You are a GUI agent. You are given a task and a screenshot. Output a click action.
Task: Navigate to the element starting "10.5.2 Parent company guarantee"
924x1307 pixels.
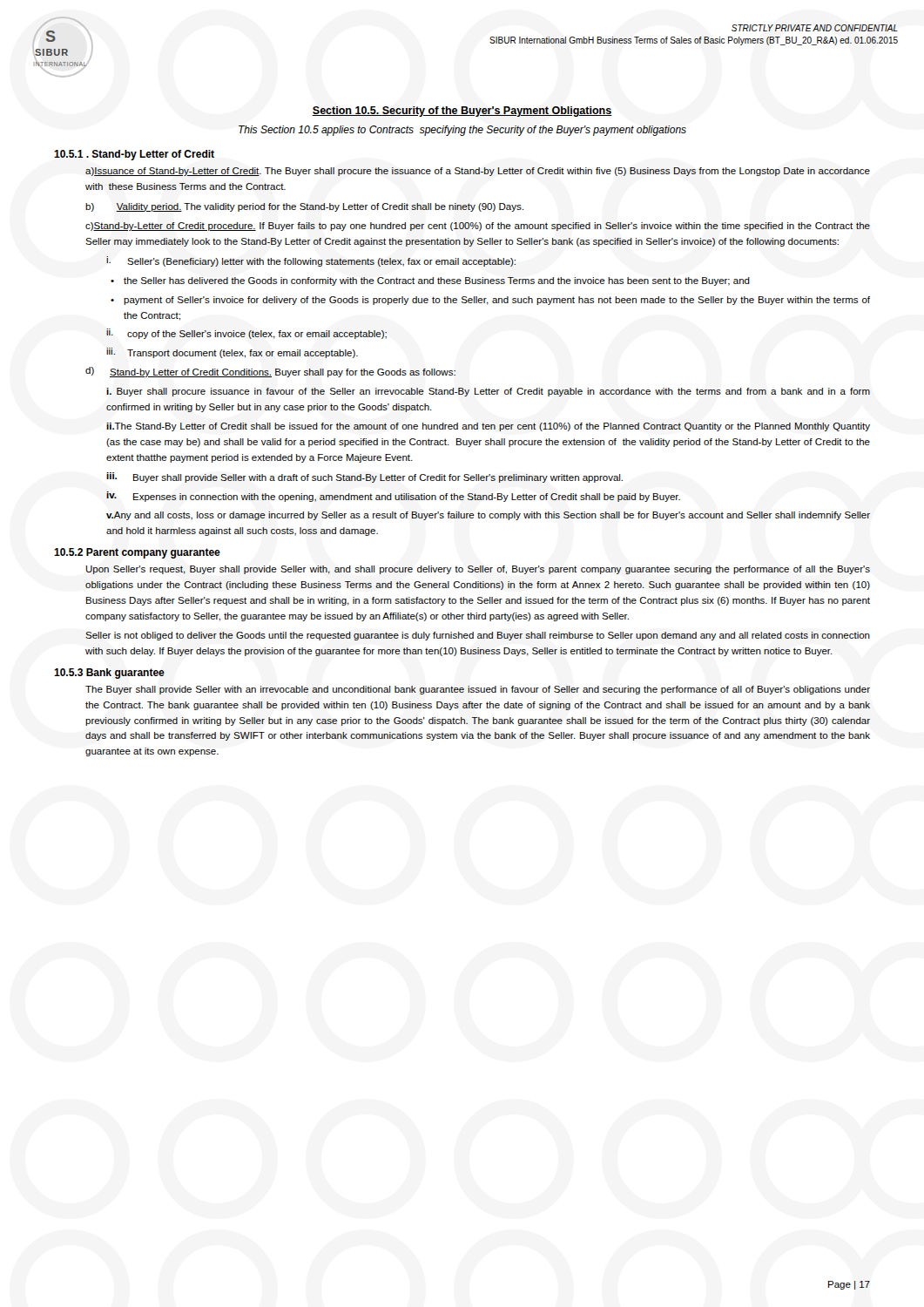pyautogui.click(x=137, y=552)
